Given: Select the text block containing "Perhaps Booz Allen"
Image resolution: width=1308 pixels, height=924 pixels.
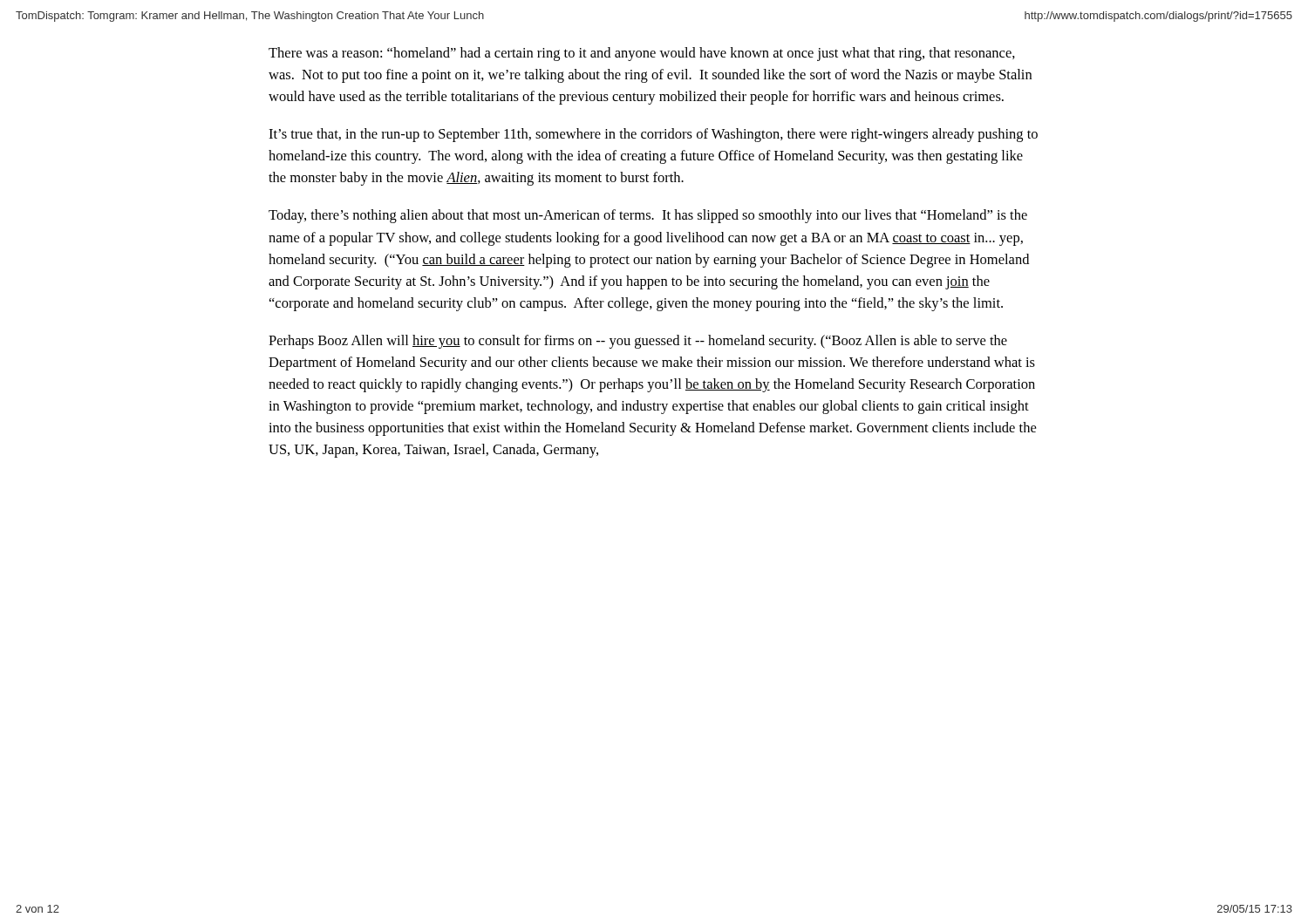Looking at the screenshot, I should 653,395.
